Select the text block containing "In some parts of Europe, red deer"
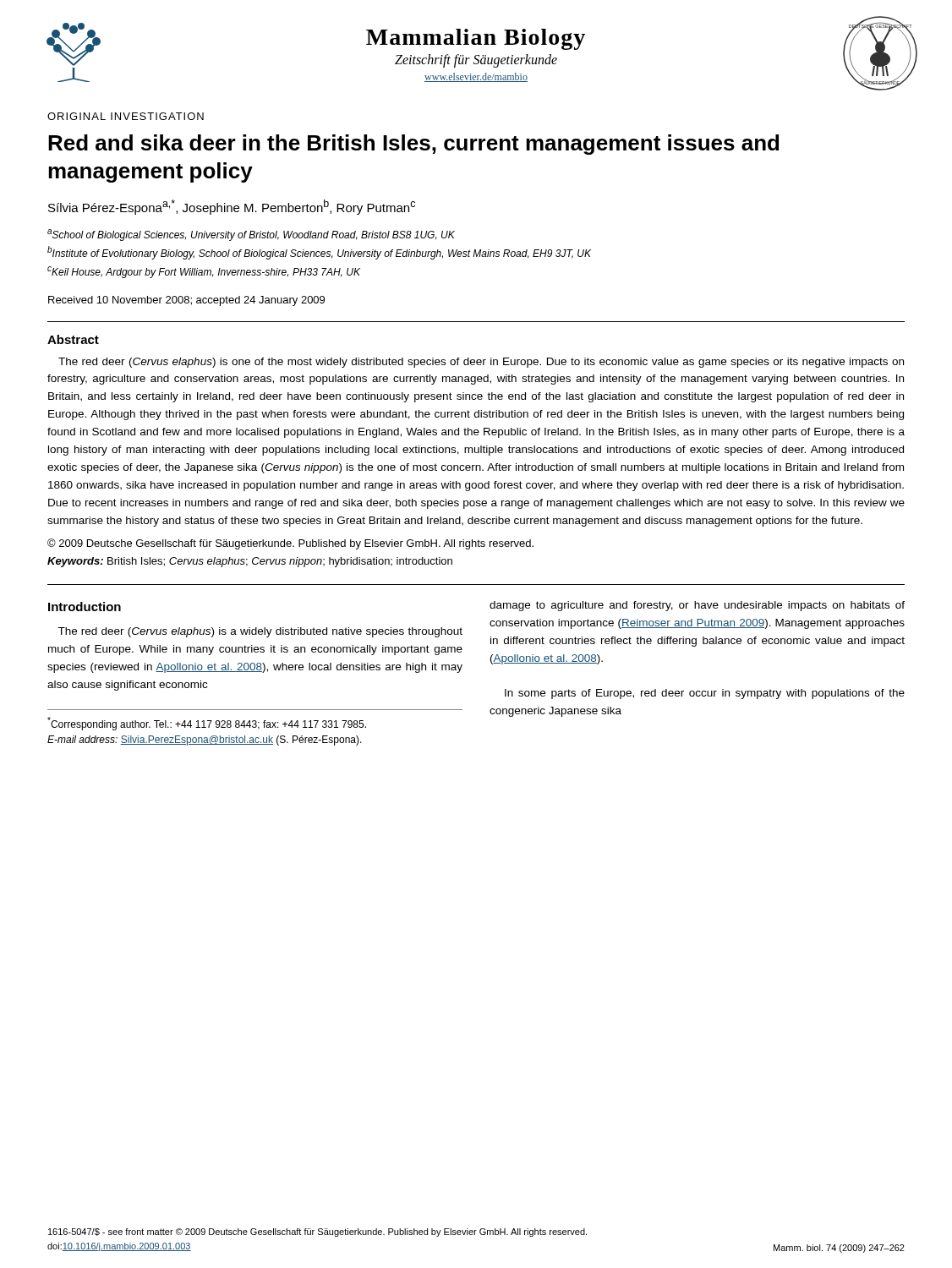The height and width of the screenshot is (1268, 952). (697, 702)
